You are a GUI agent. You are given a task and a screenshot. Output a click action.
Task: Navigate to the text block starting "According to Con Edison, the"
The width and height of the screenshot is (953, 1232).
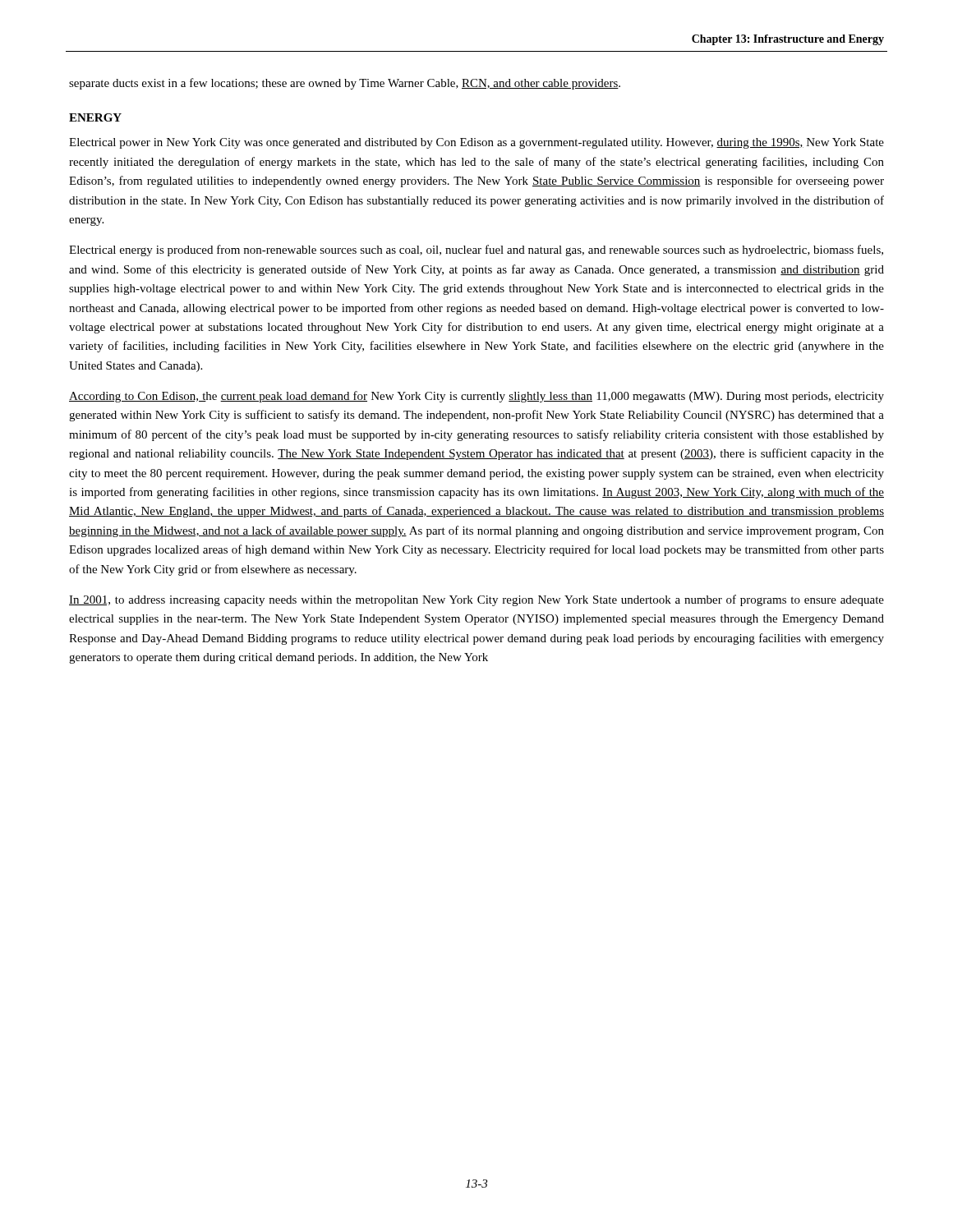tap(476, 482)
